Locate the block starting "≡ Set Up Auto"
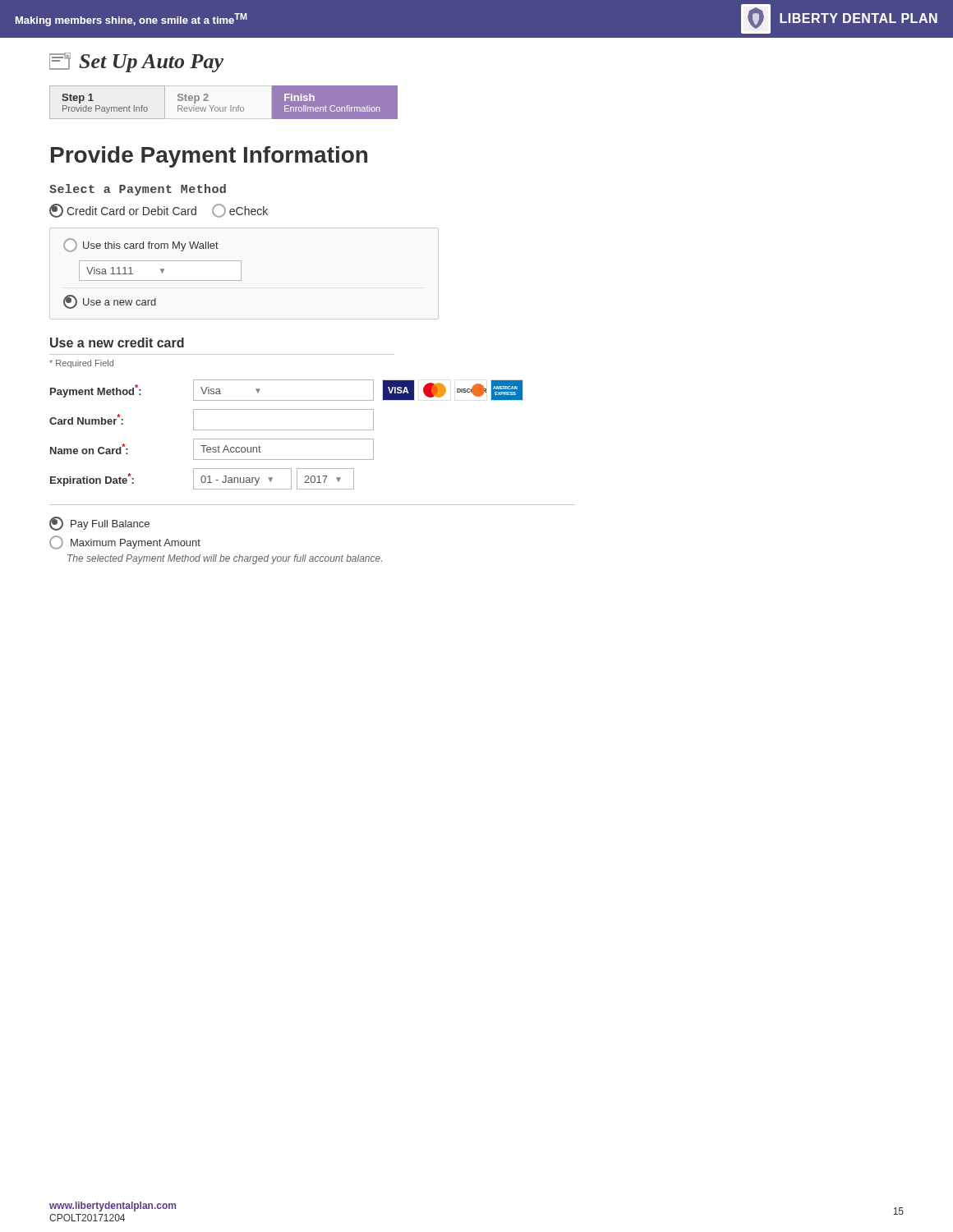The image size is (953, 1232). point(136,62)
